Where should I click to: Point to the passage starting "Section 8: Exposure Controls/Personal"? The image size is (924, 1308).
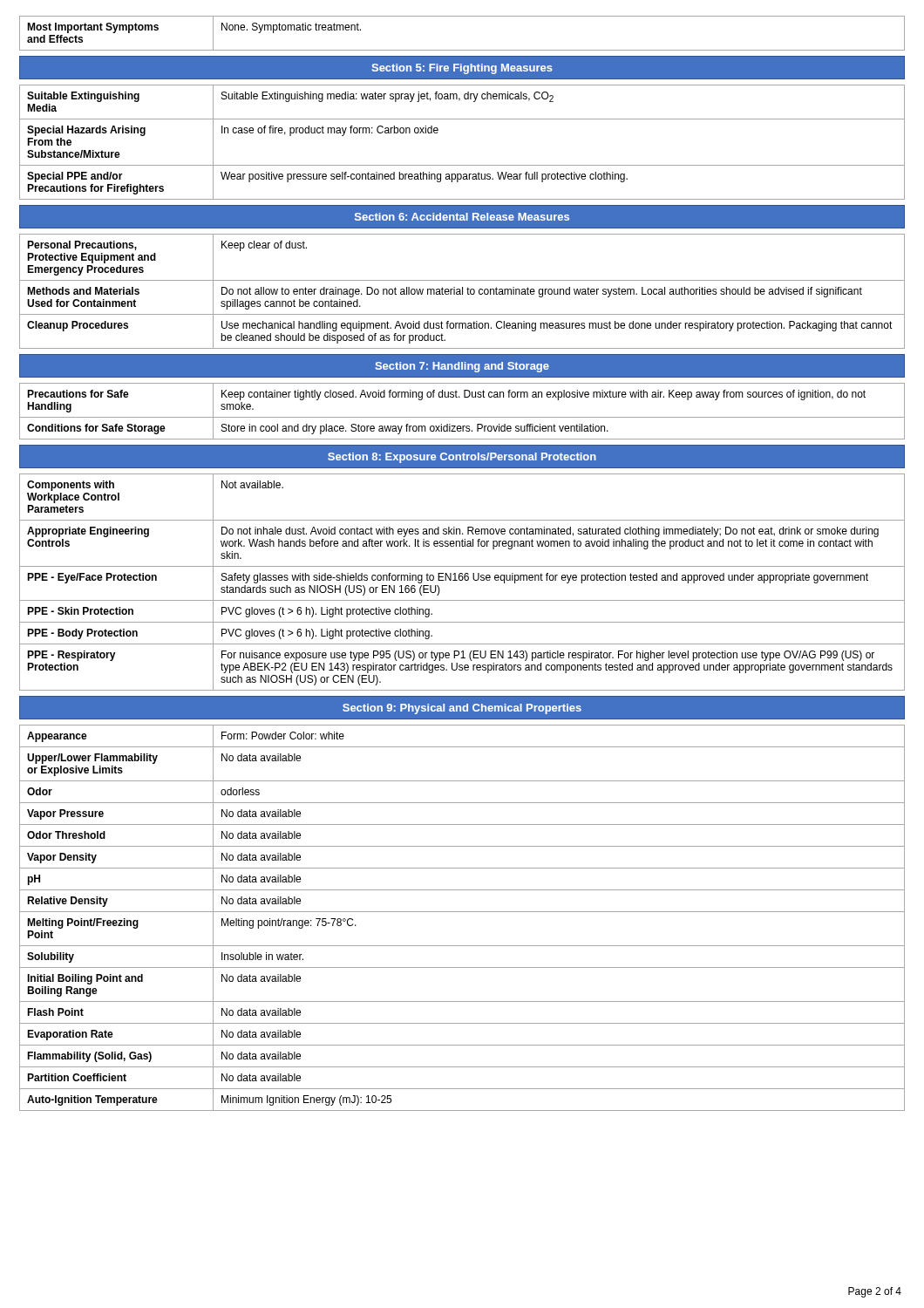462,456
